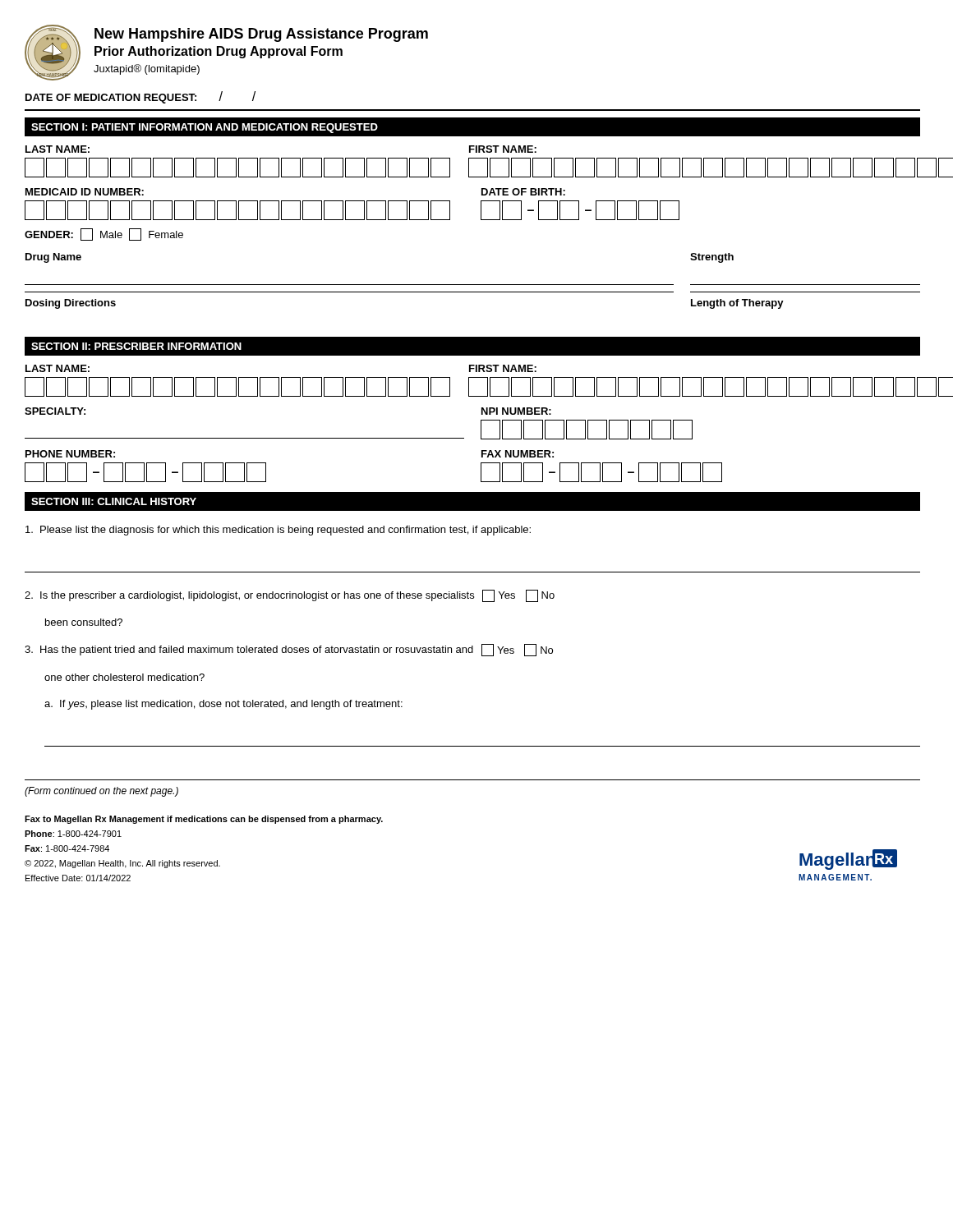Find the text with the text "(Form continued on the next page.)"

pos(102,791)
